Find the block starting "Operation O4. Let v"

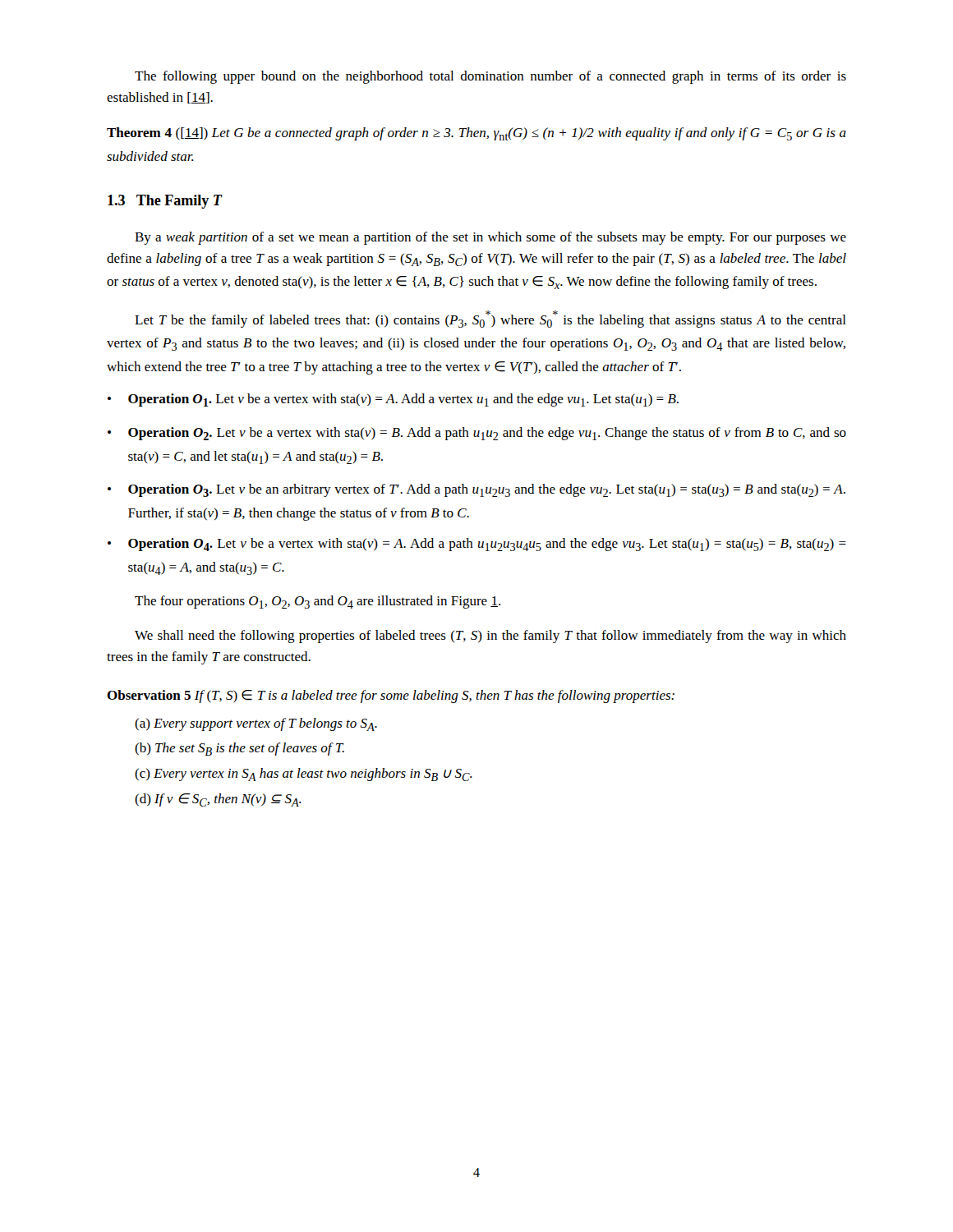487,557
